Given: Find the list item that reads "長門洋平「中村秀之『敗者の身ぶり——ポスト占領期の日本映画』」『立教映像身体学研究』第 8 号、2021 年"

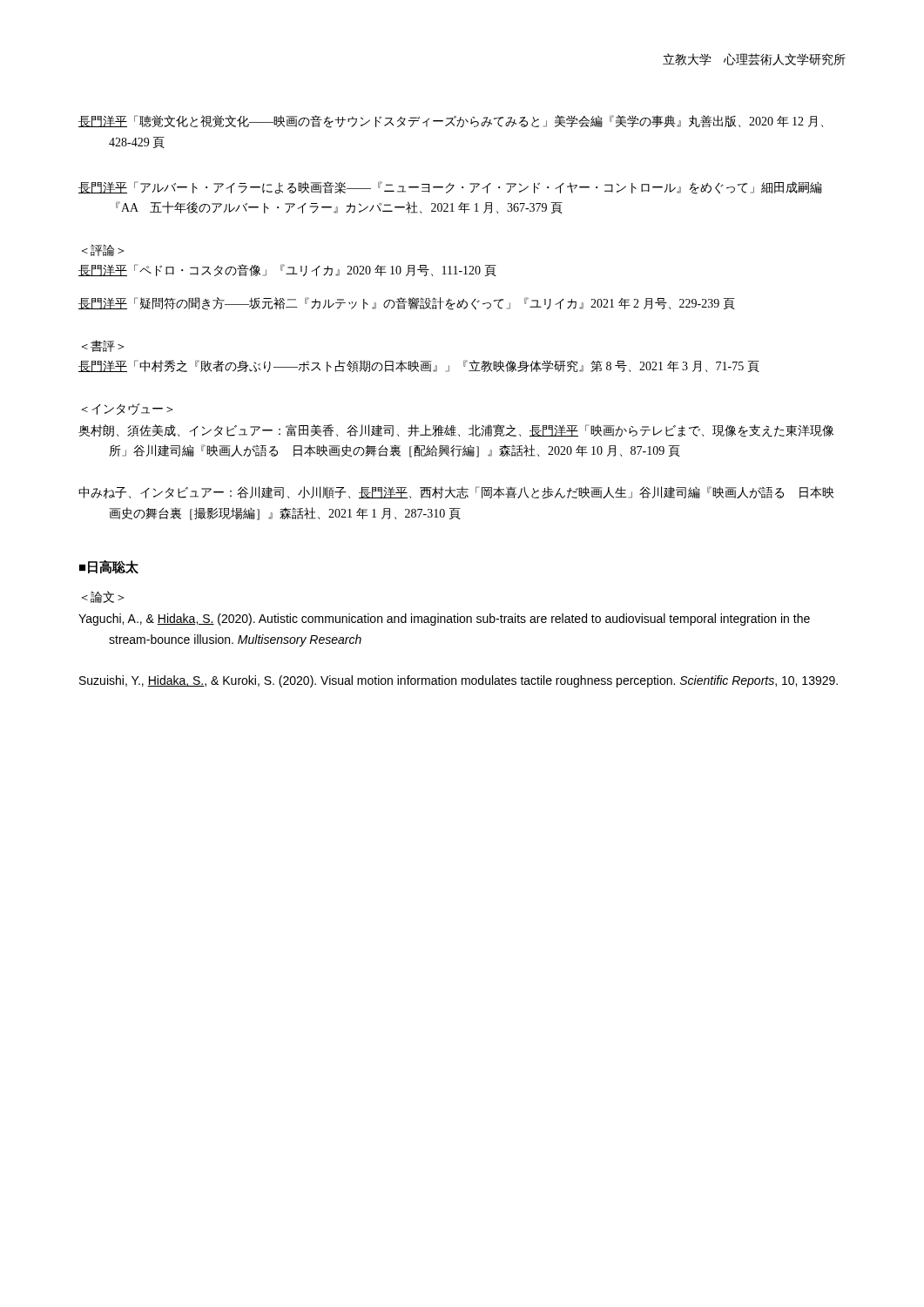Looking at the screenshot, I should click(x=419, y=366).
